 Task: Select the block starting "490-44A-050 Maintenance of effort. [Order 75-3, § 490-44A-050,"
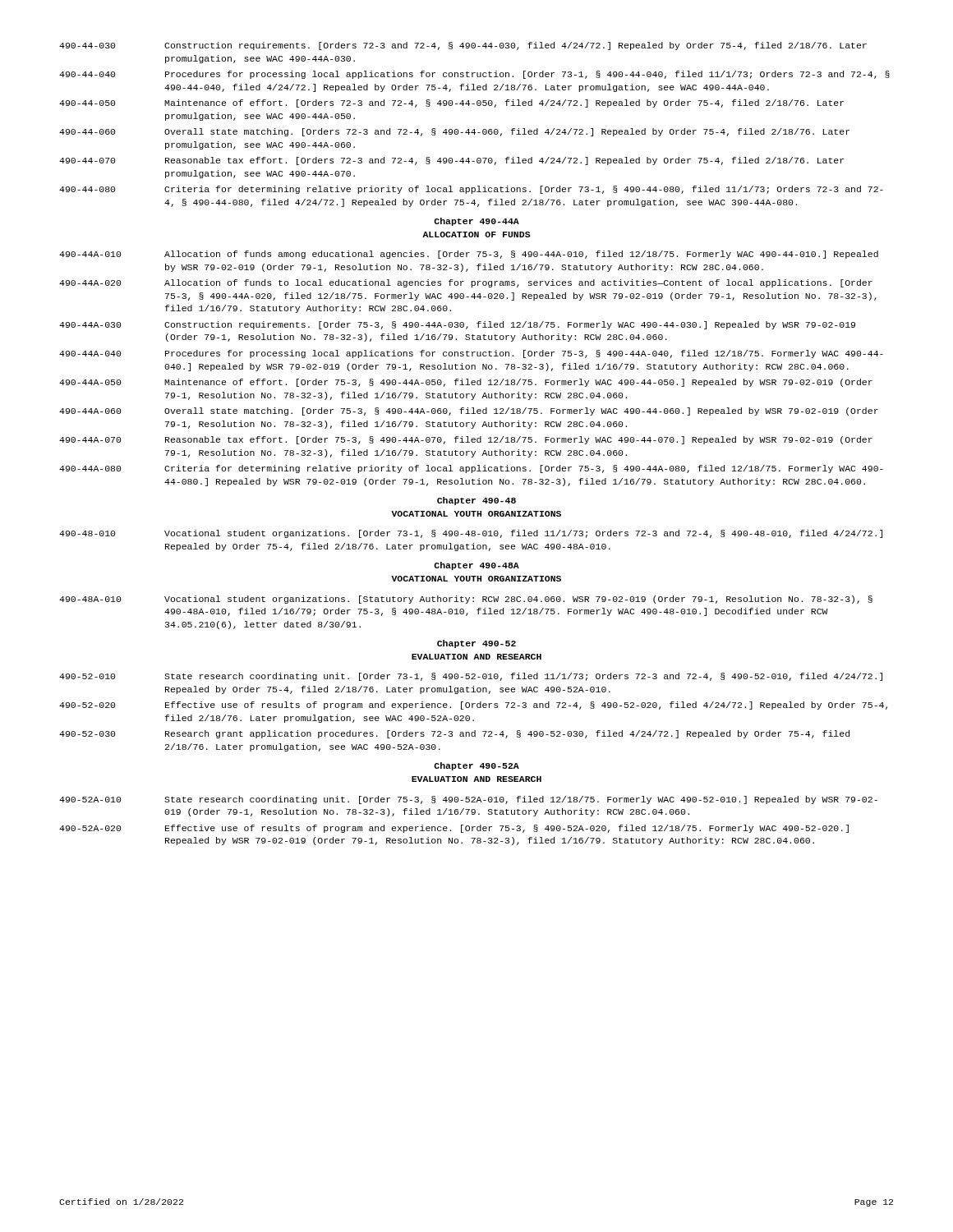(476, 389)
